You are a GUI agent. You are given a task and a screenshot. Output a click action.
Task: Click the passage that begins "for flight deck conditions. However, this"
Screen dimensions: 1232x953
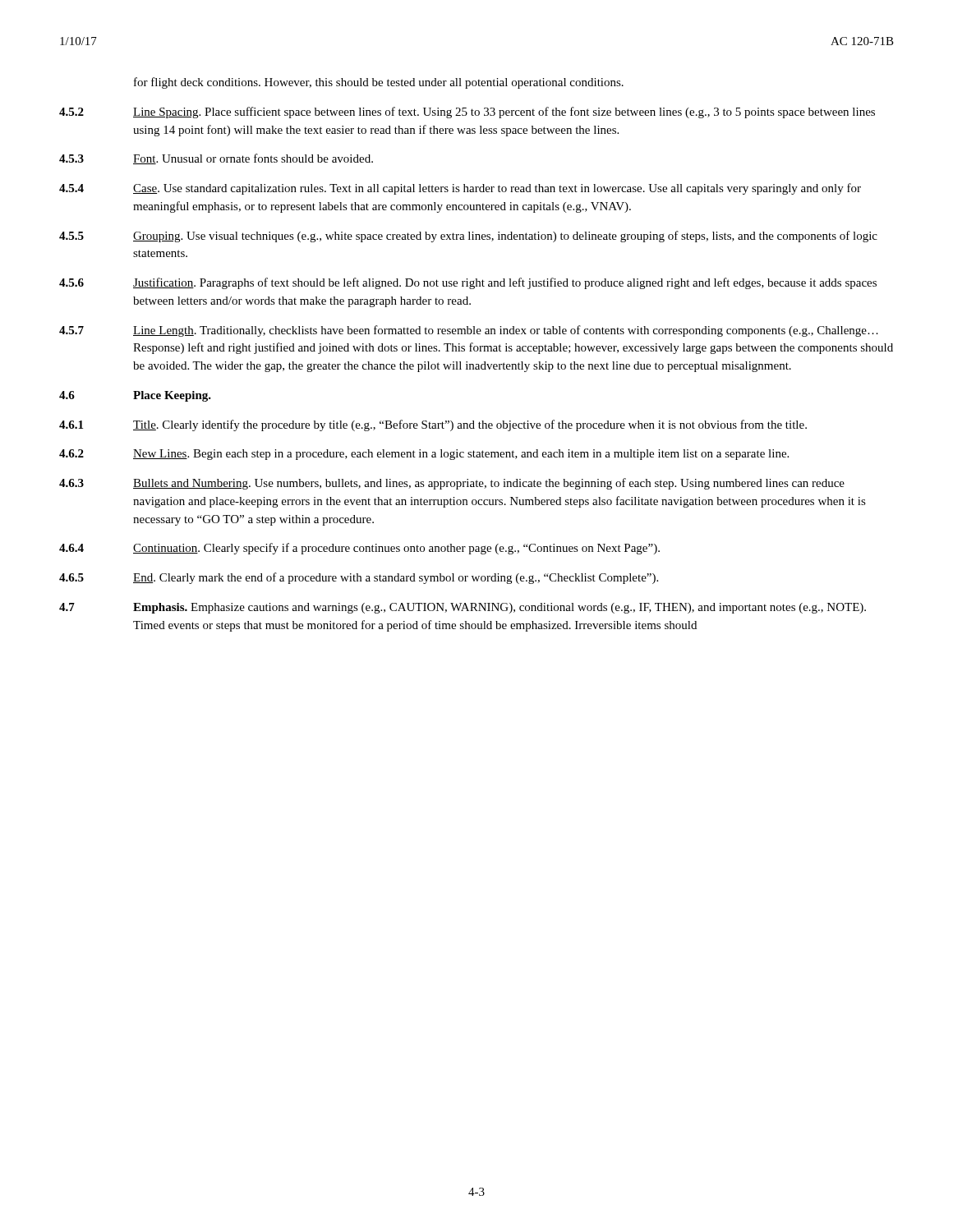[379, 82]
